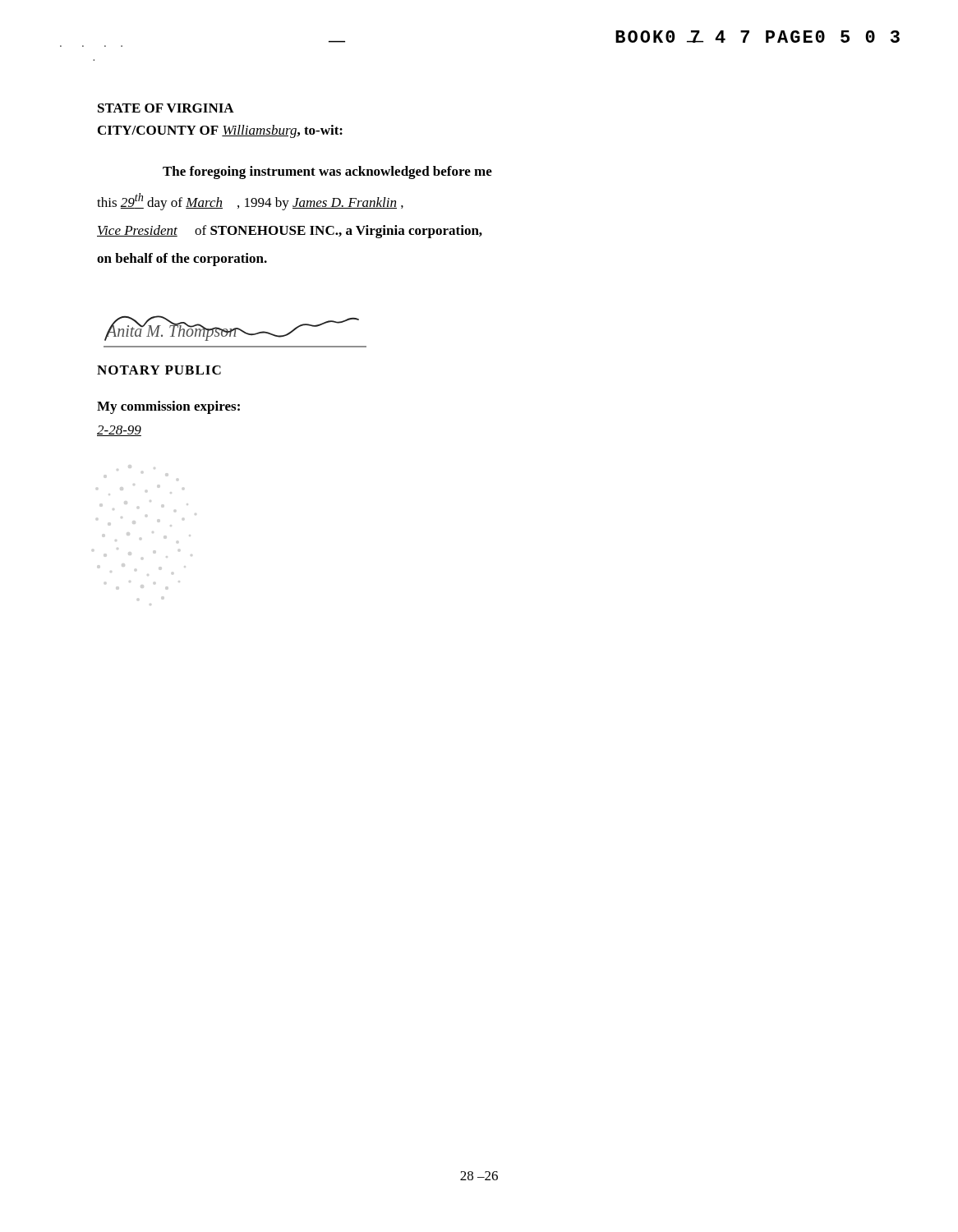The image size is (958, 1232).
Task: Point to the element starting "My commission expires: 2-28-99"
Action: point(169,418)
